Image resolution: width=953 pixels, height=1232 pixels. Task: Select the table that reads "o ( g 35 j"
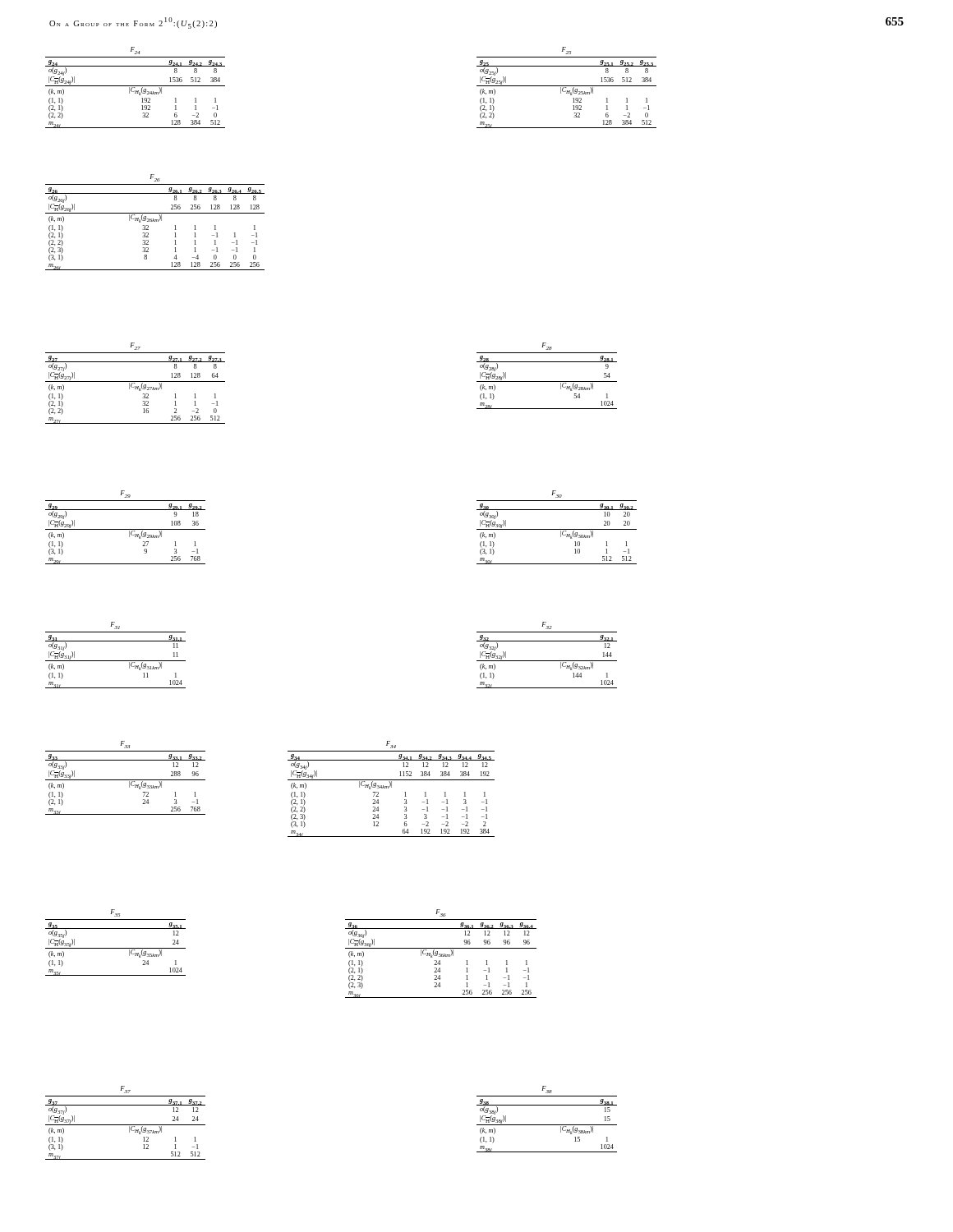pos(115,942)
